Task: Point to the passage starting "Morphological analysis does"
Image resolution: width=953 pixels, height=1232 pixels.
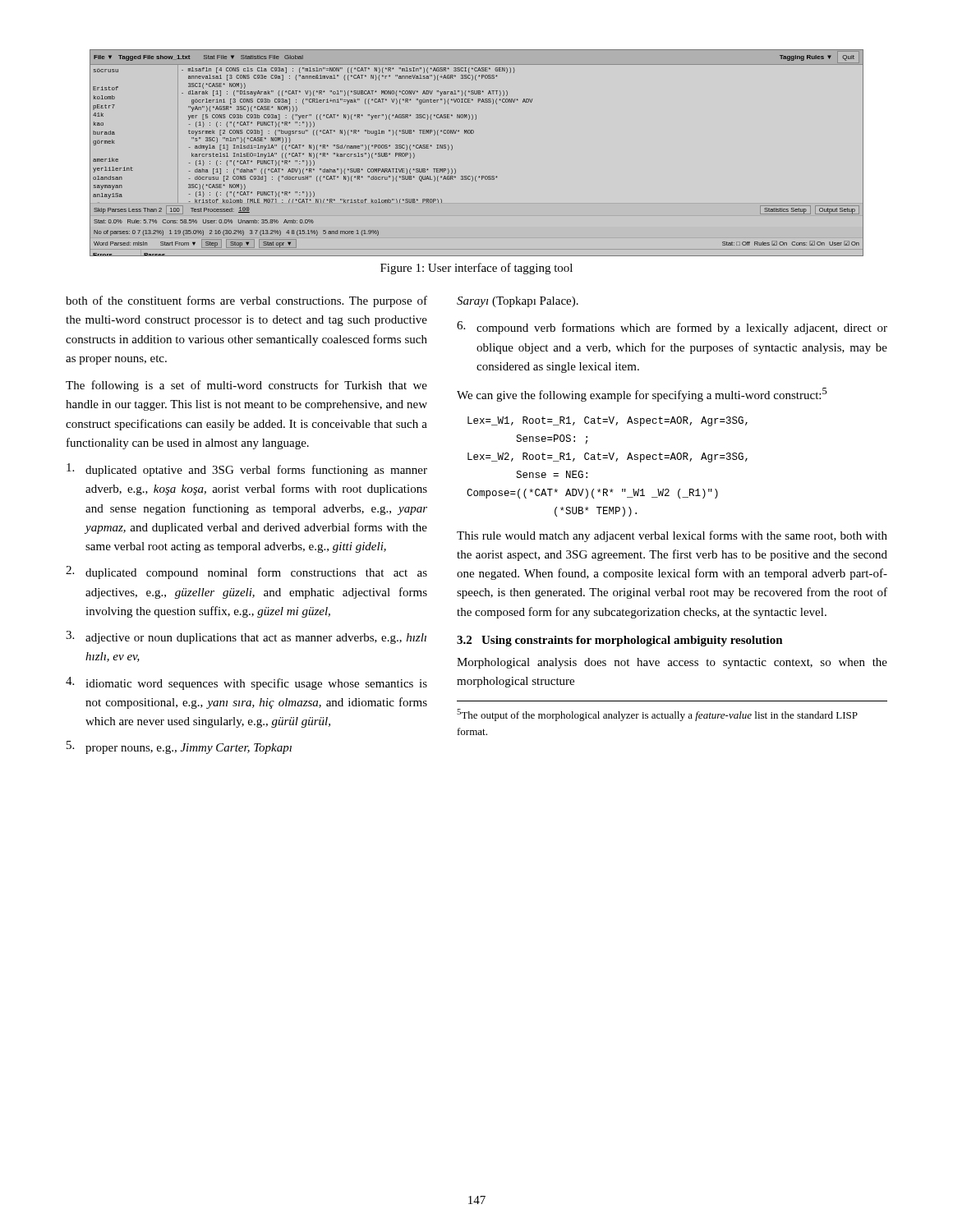Action: [672, 671]
